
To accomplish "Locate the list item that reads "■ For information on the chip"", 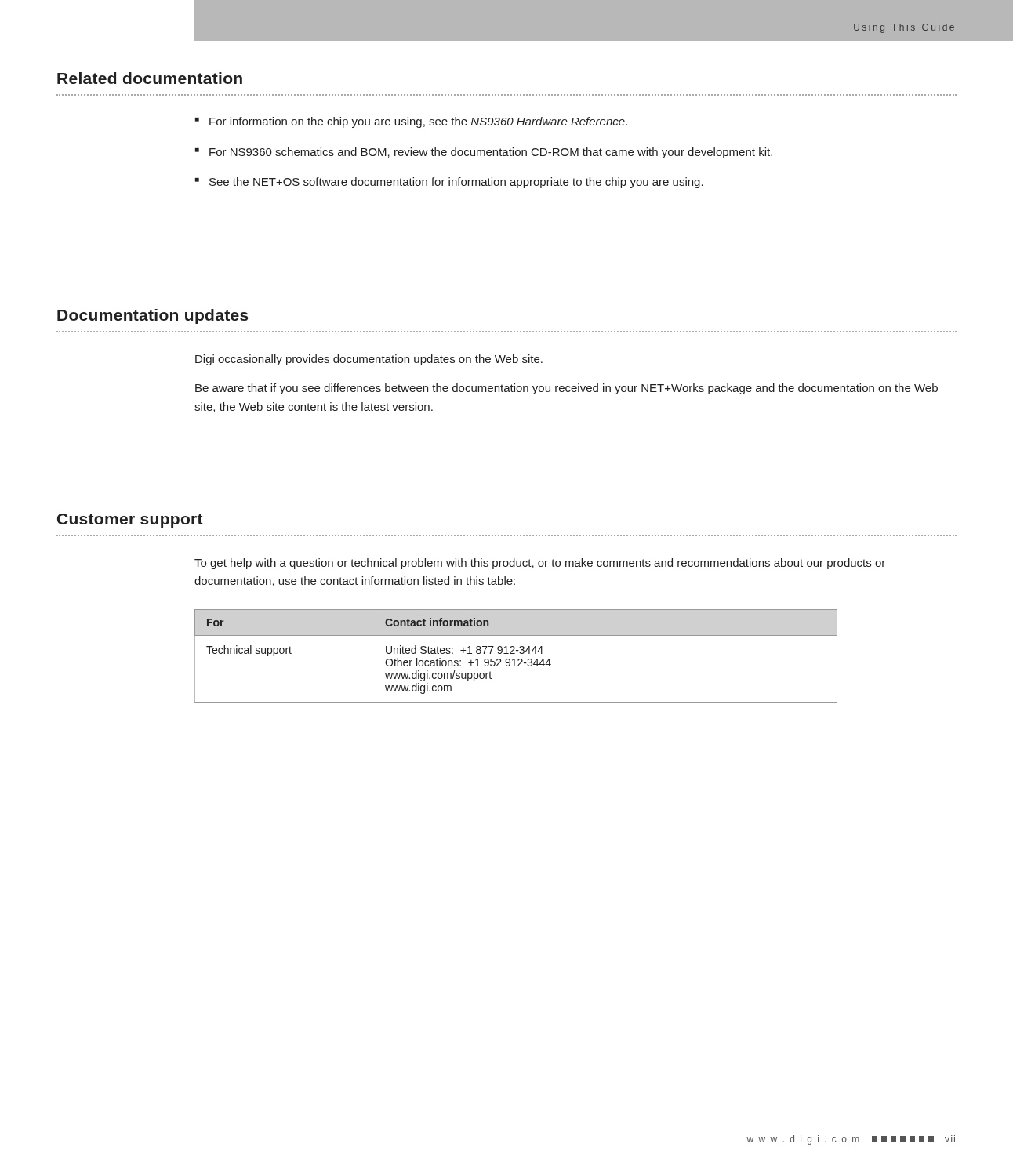I will [x=411, y=122].
